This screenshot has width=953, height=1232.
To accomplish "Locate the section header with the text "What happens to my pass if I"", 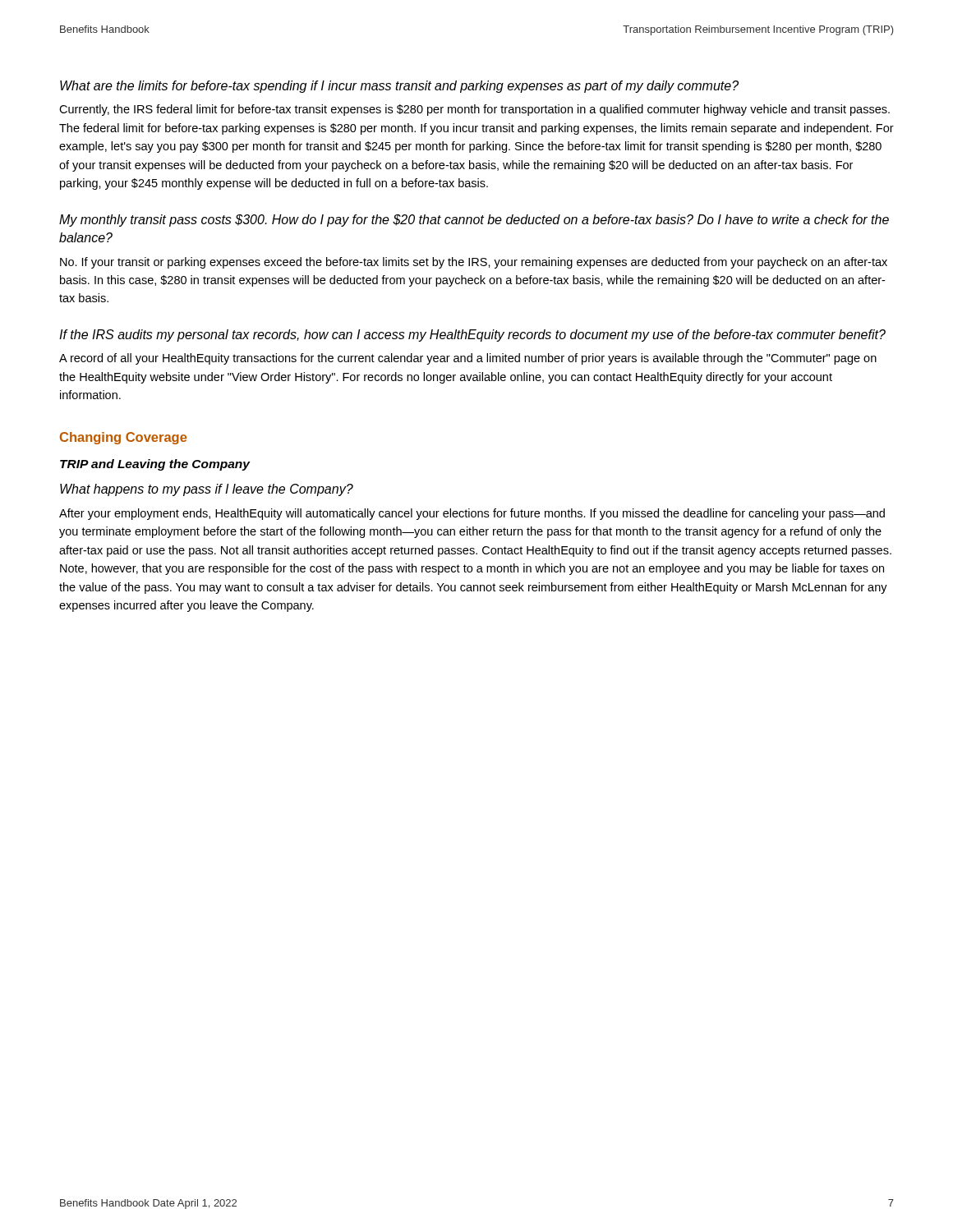I will point(206,489).
